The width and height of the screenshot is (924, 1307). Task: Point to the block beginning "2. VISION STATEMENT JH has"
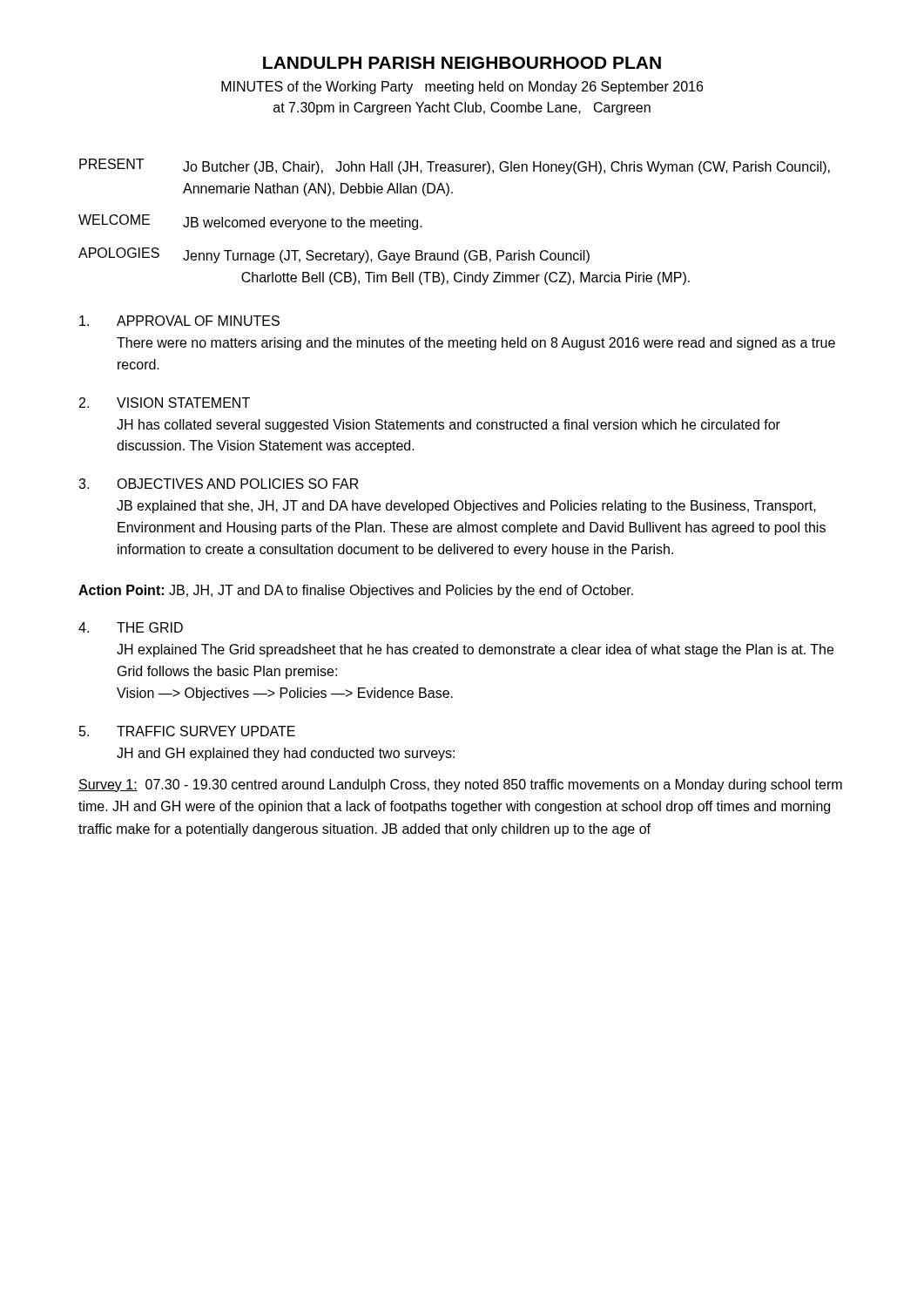[x=462, y=426]
